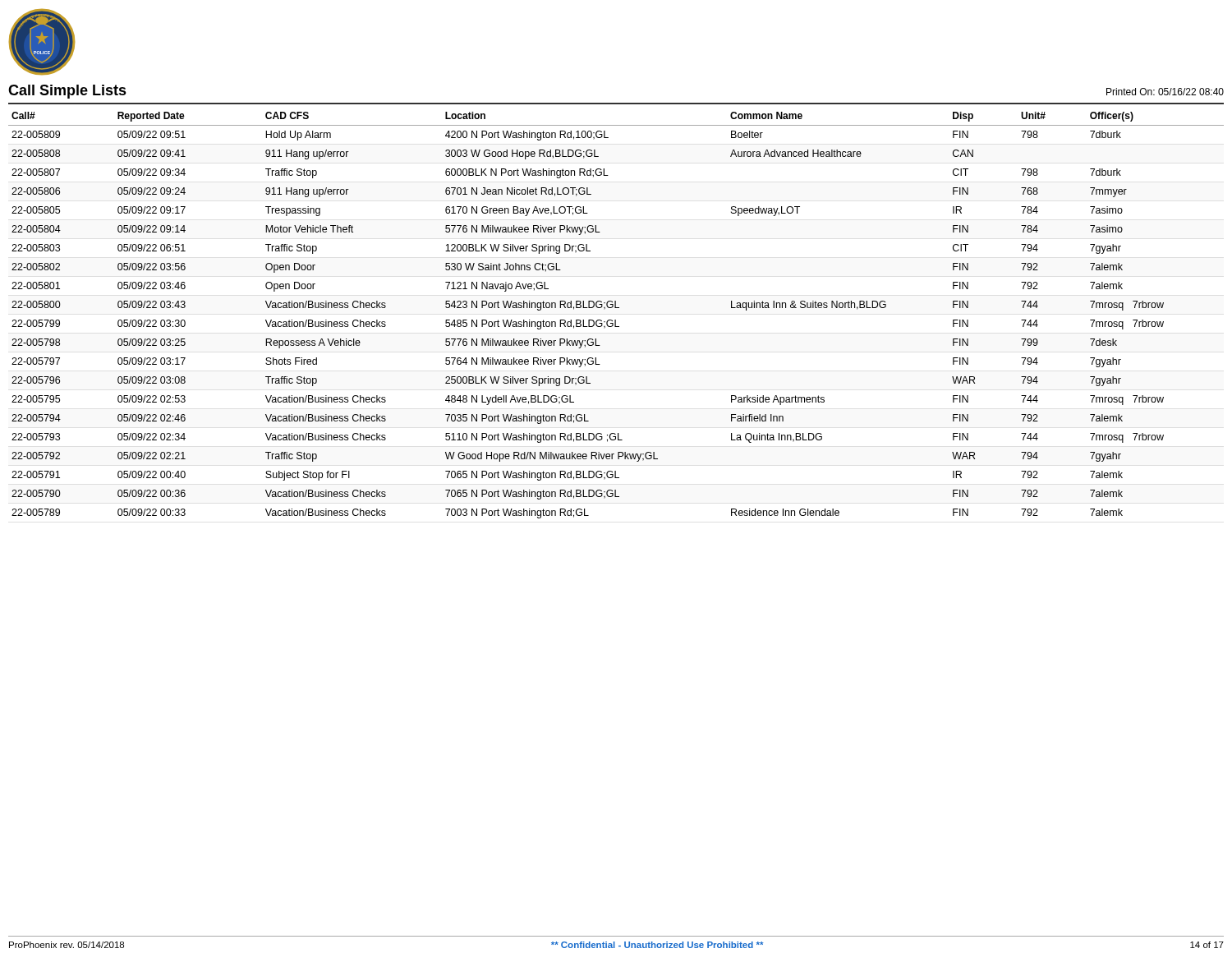This screenshot has height=953, width=1232.
Task: Point to the element starting "Call Simple Lists"
Action: 67,90
